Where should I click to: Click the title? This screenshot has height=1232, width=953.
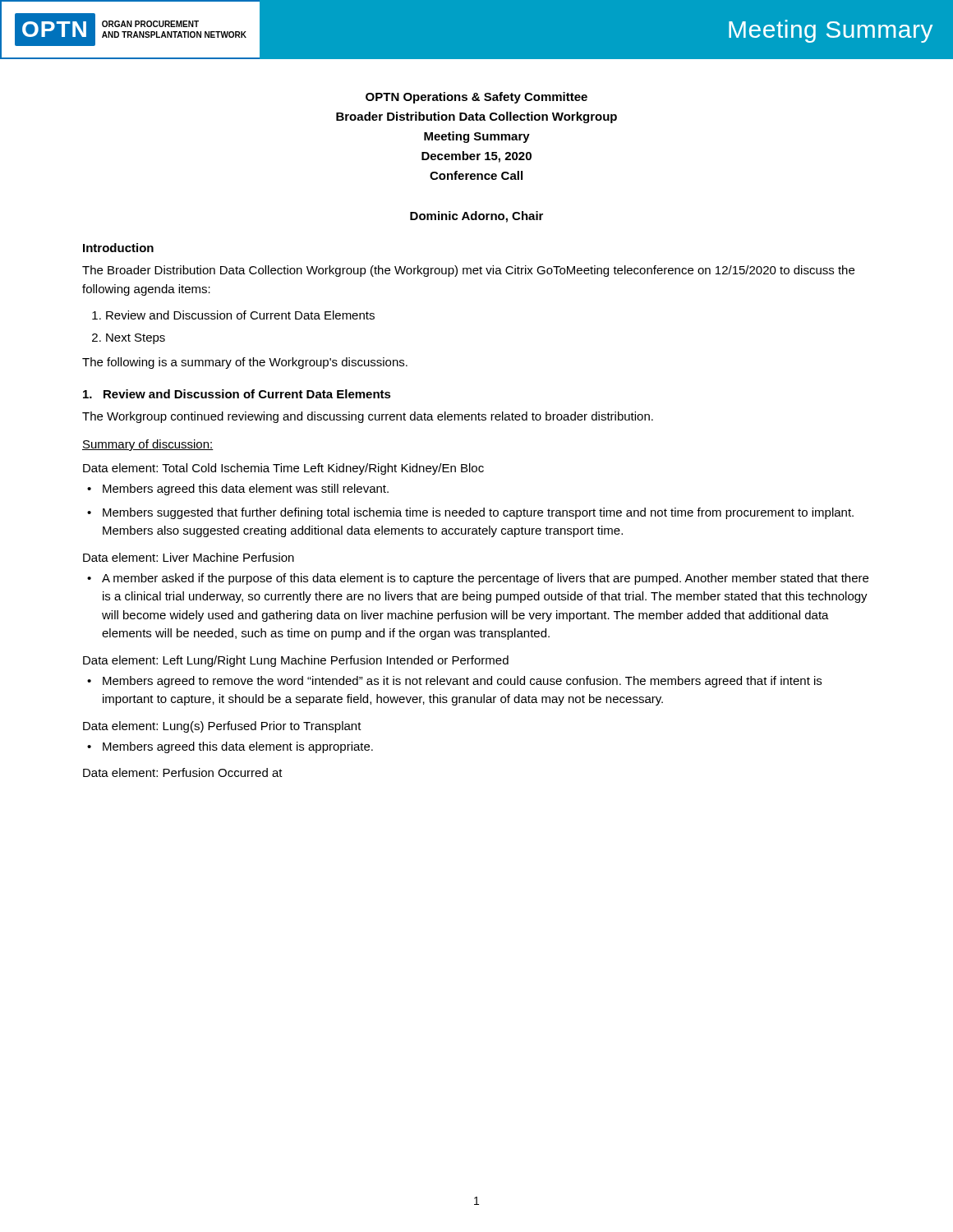click(x=476, y=136)
